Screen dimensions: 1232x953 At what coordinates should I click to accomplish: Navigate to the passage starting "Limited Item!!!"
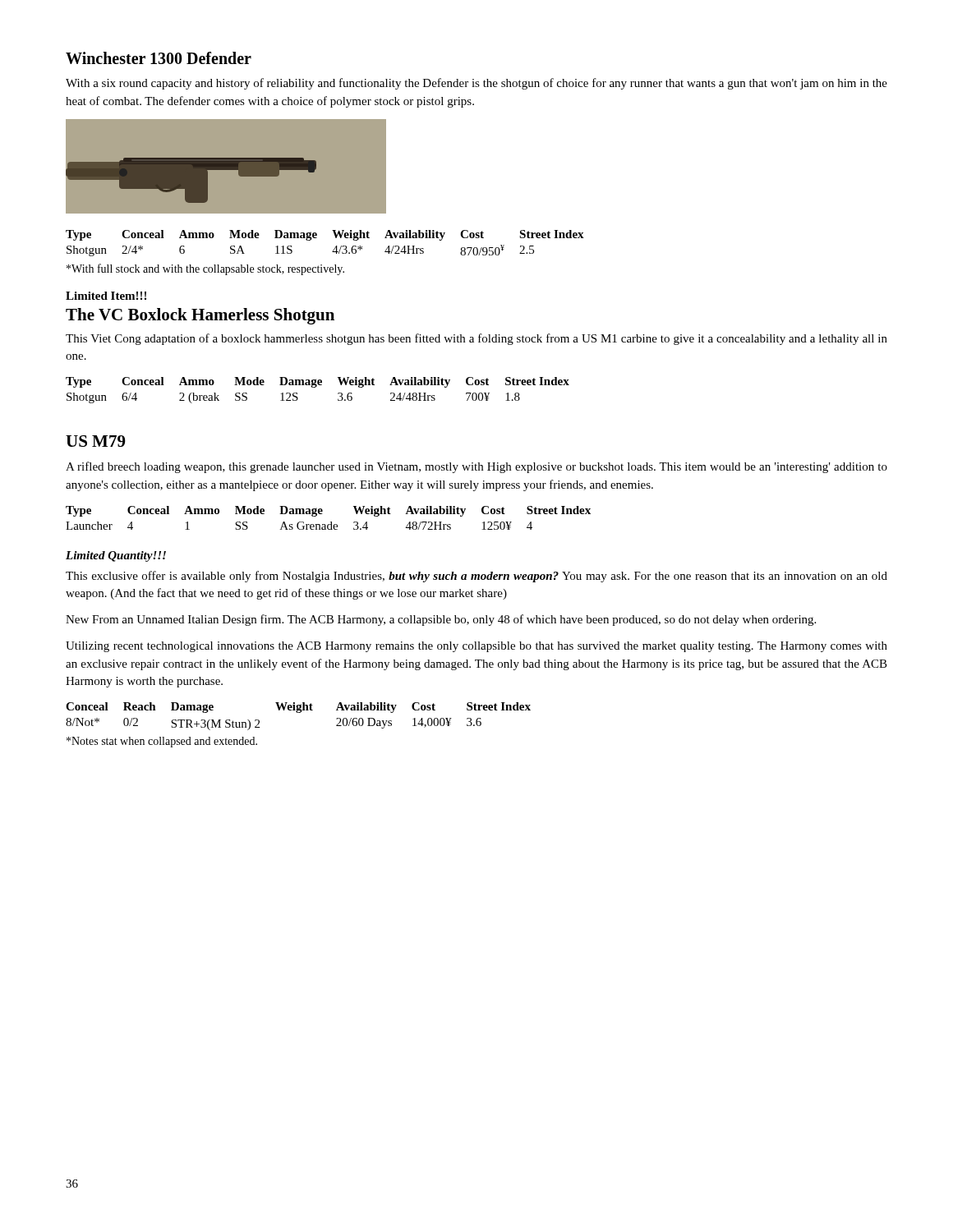[x=107, y=295]
